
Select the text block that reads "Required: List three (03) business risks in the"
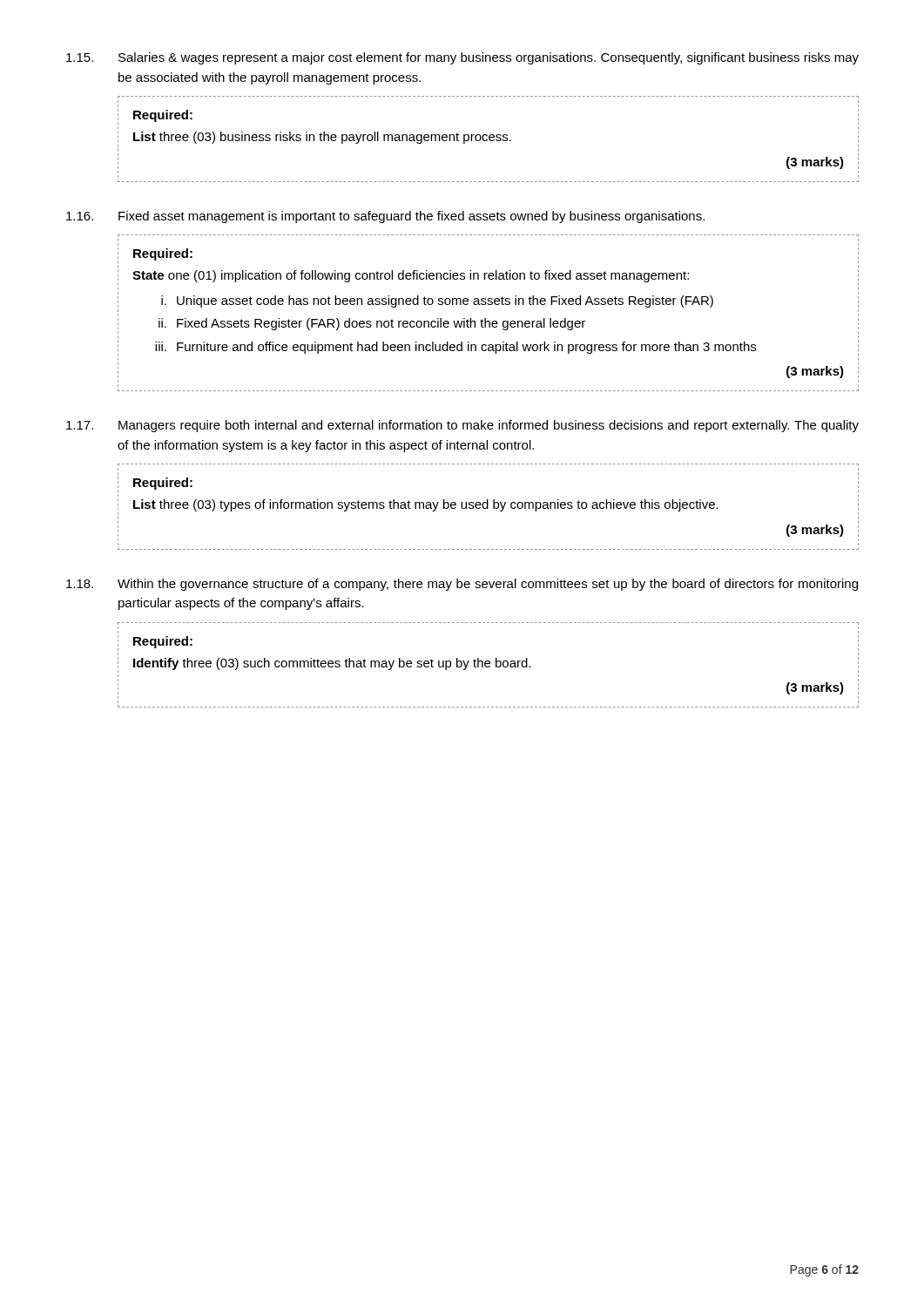(488, 138)
